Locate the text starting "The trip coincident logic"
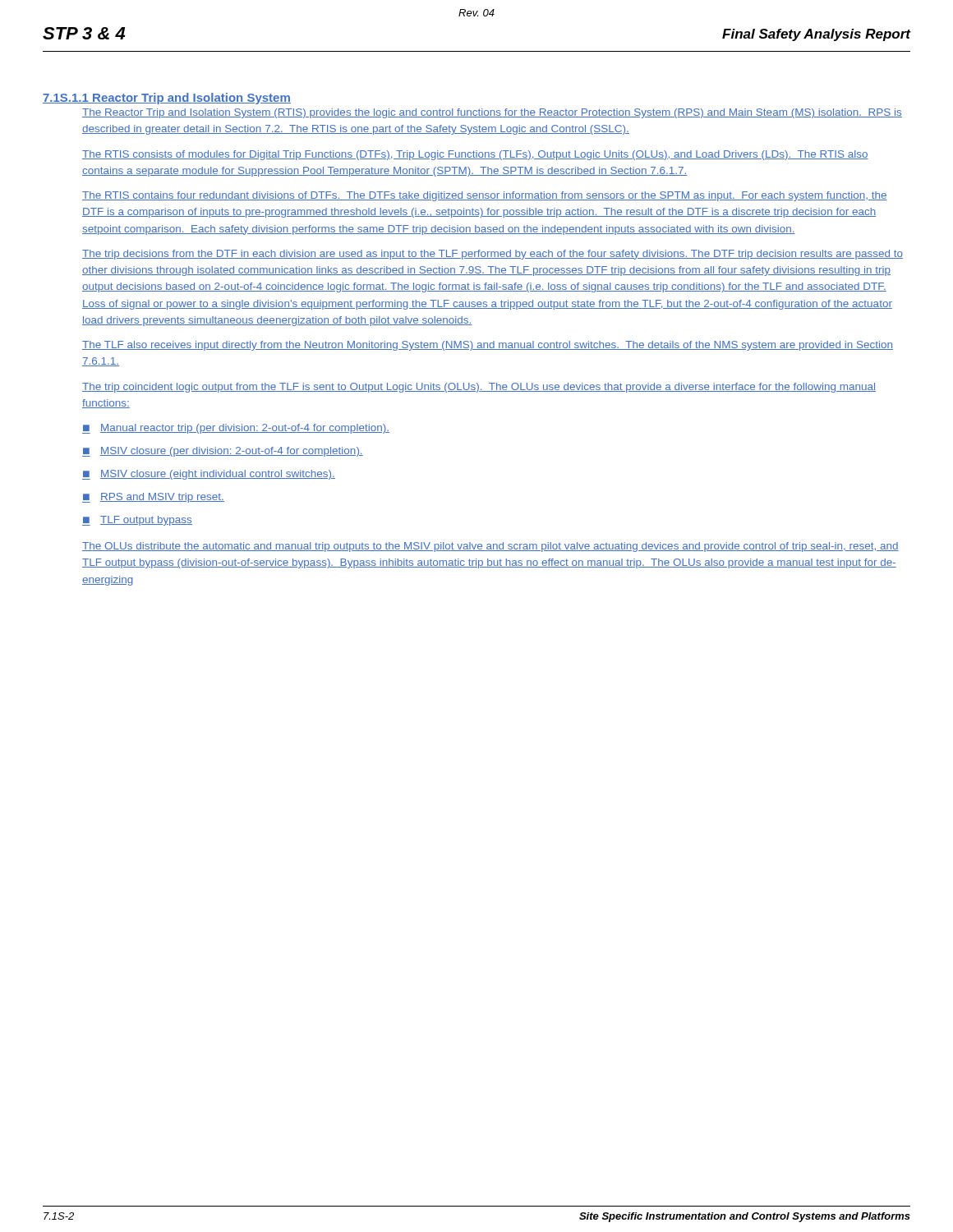Viewport: 953px width, 1232px height. tap(479, 394)
